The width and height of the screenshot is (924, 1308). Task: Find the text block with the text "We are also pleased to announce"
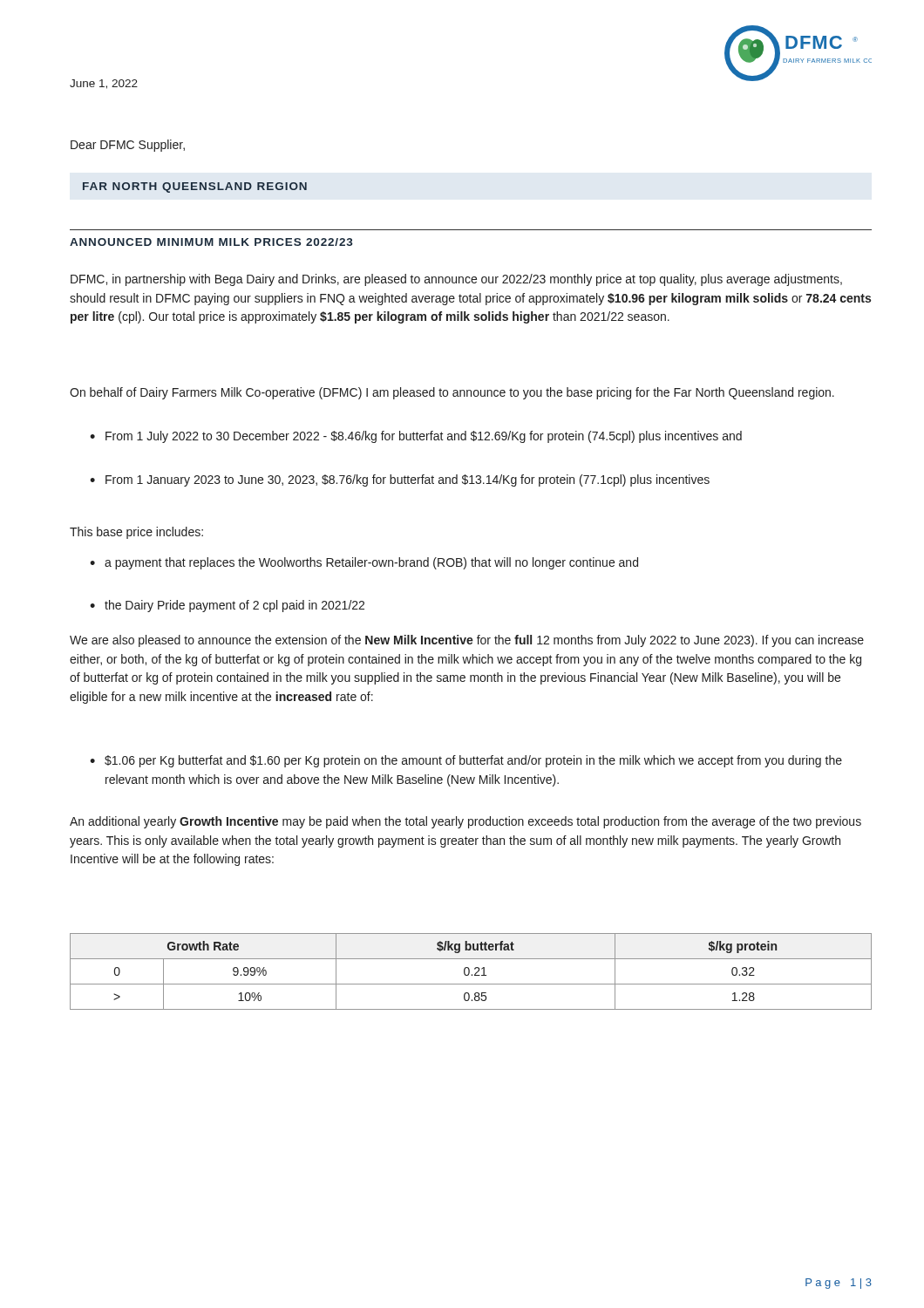pyautogui.click(x=467, y=668)
